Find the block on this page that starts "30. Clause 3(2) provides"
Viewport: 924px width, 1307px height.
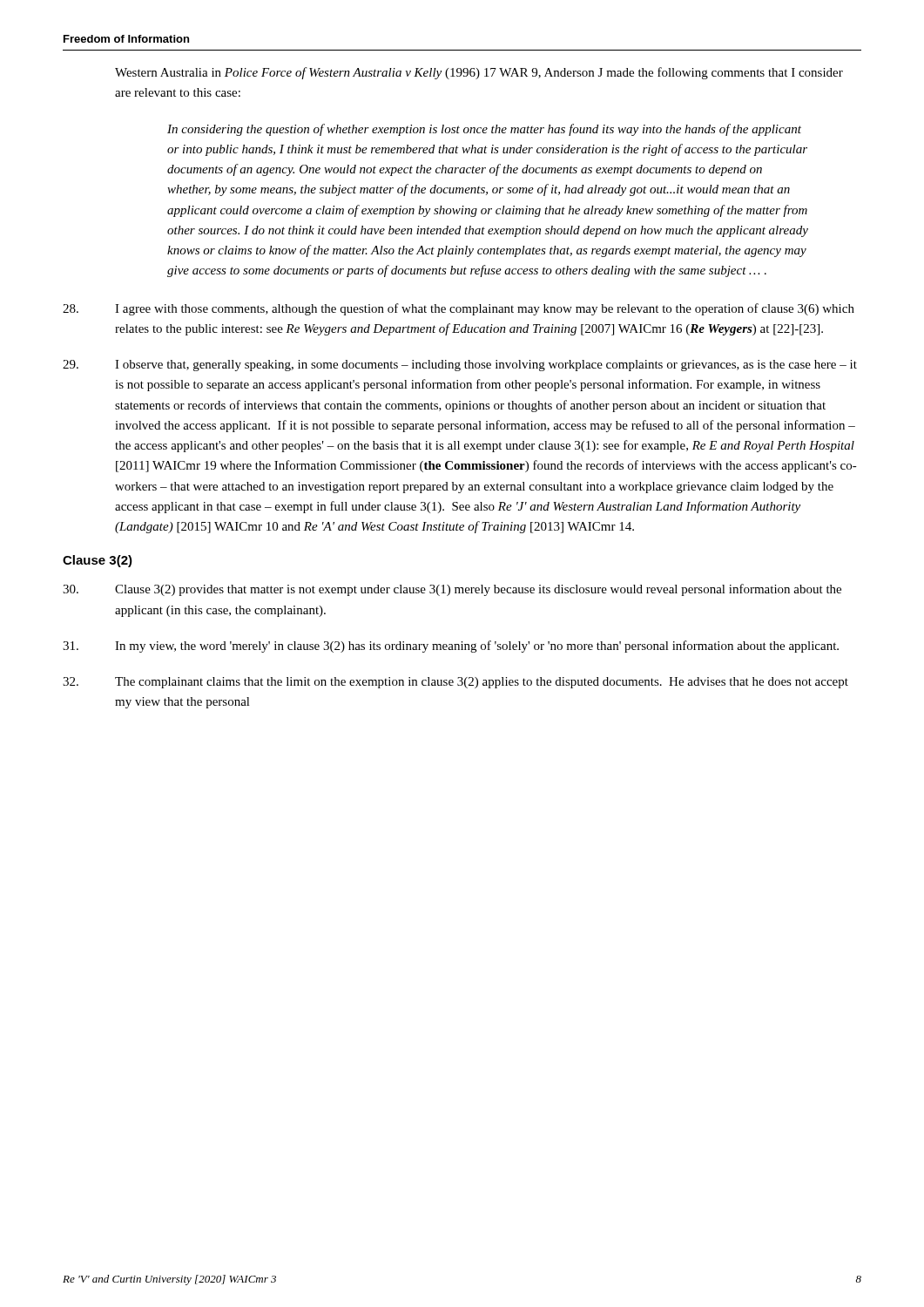click(x=462, y=600)
